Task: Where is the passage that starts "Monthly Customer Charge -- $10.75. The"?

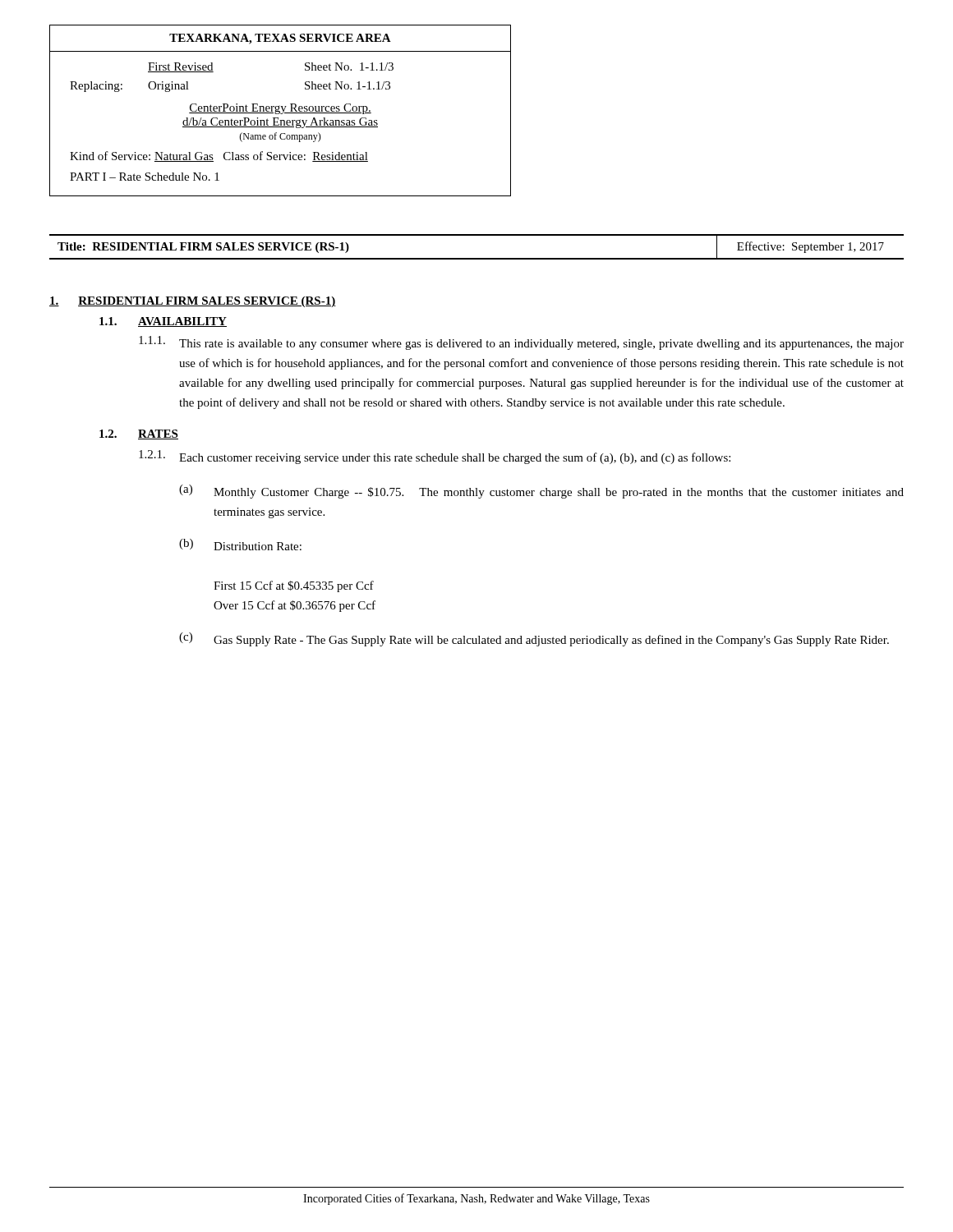Action: click(x=559, y=502)
